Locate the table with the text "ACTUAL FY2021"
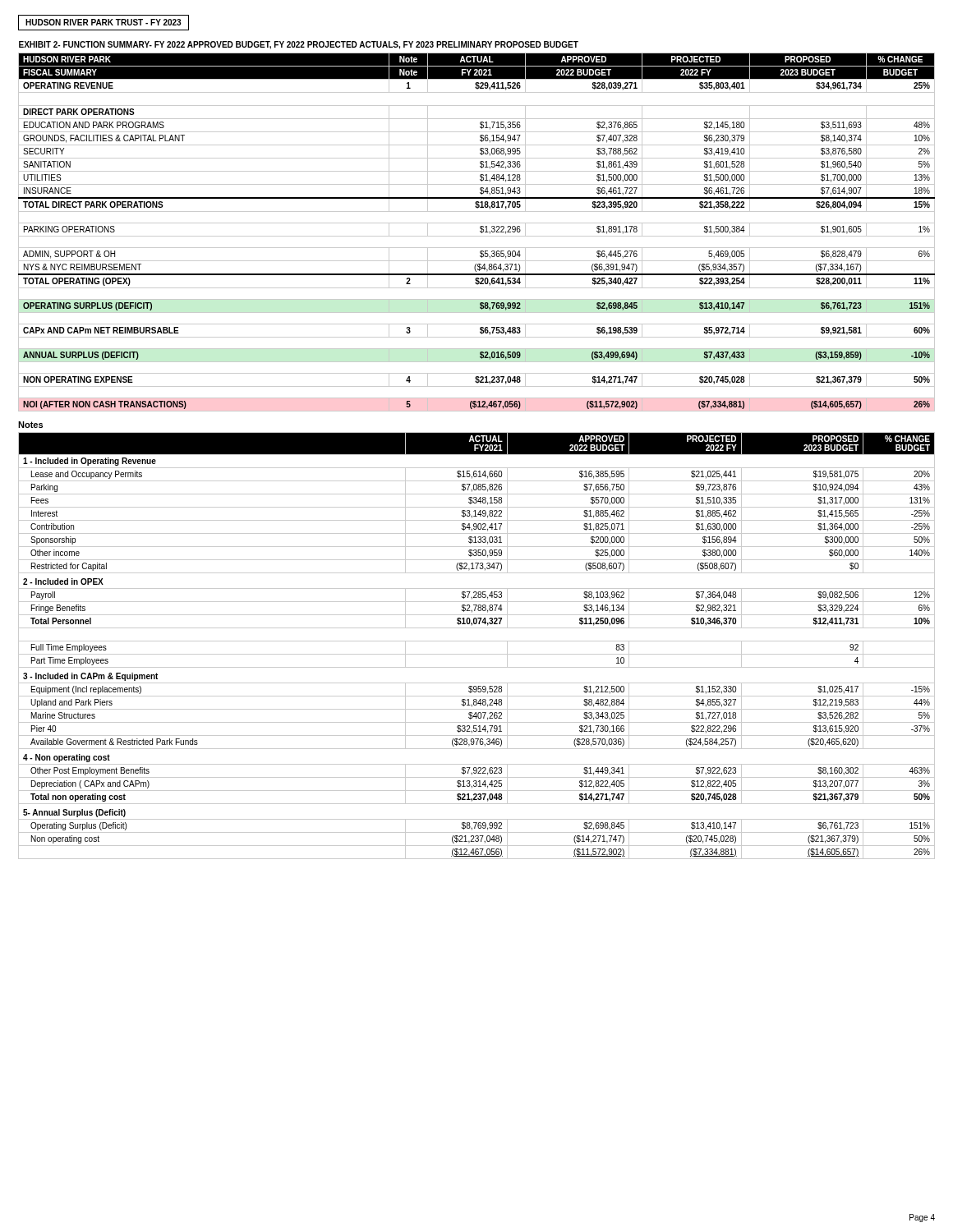This screenshot has height=1232, width=953. coord(476,646)
